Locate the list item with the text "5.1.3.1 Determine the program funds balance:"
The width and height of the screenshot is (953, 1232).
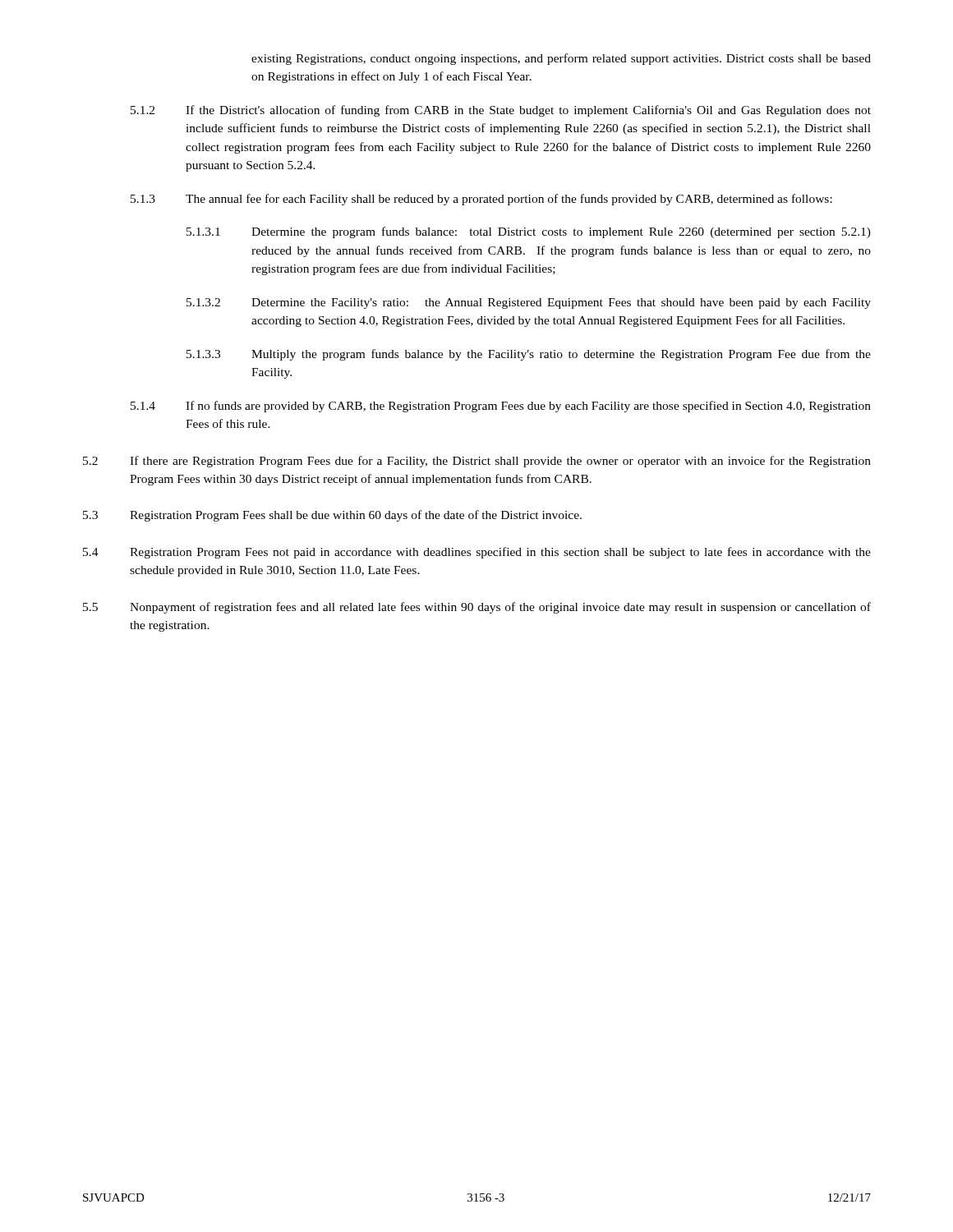point(528,251)
